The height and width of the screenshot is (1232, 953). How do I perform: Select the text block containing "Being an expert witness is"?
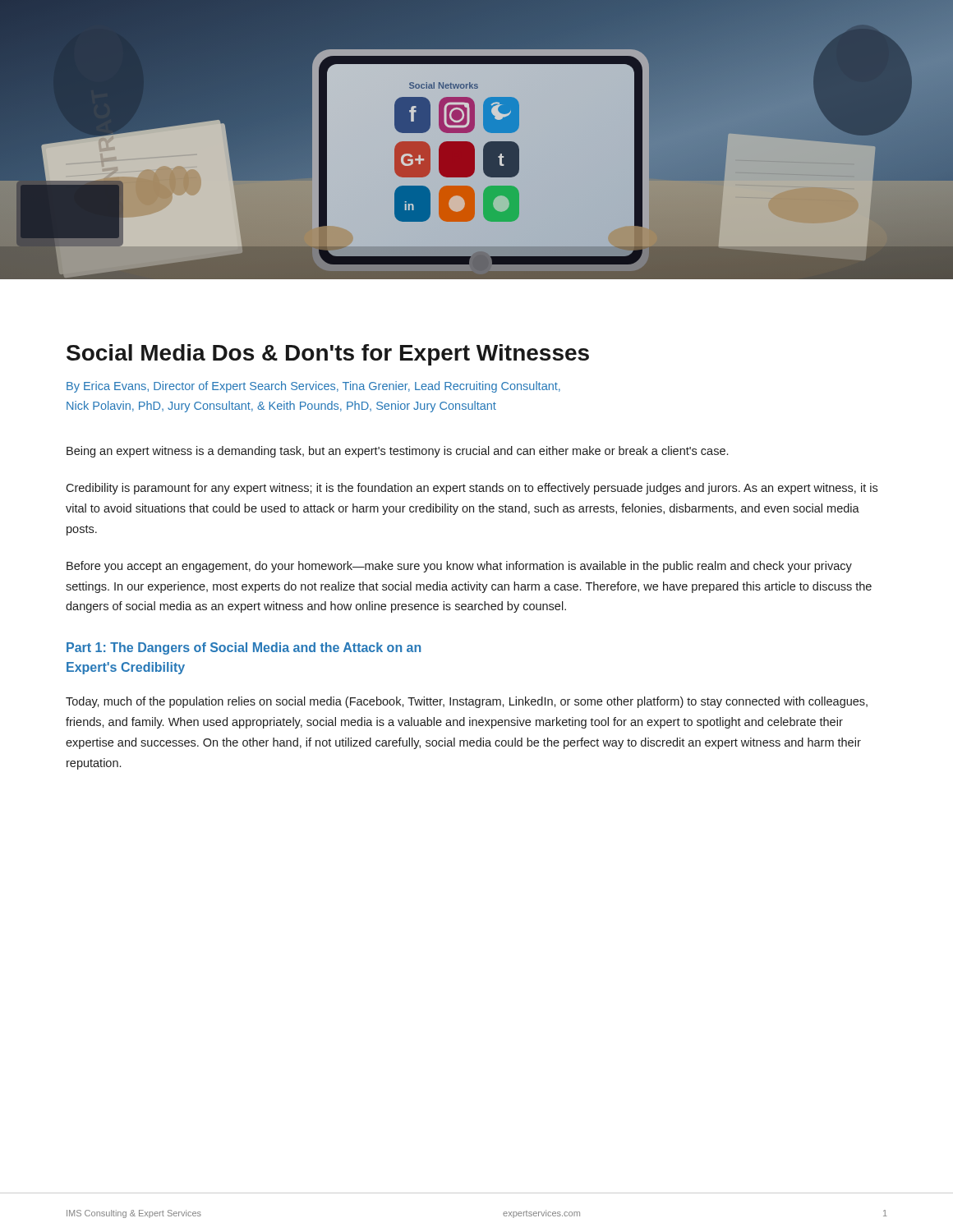click(397, 451)
